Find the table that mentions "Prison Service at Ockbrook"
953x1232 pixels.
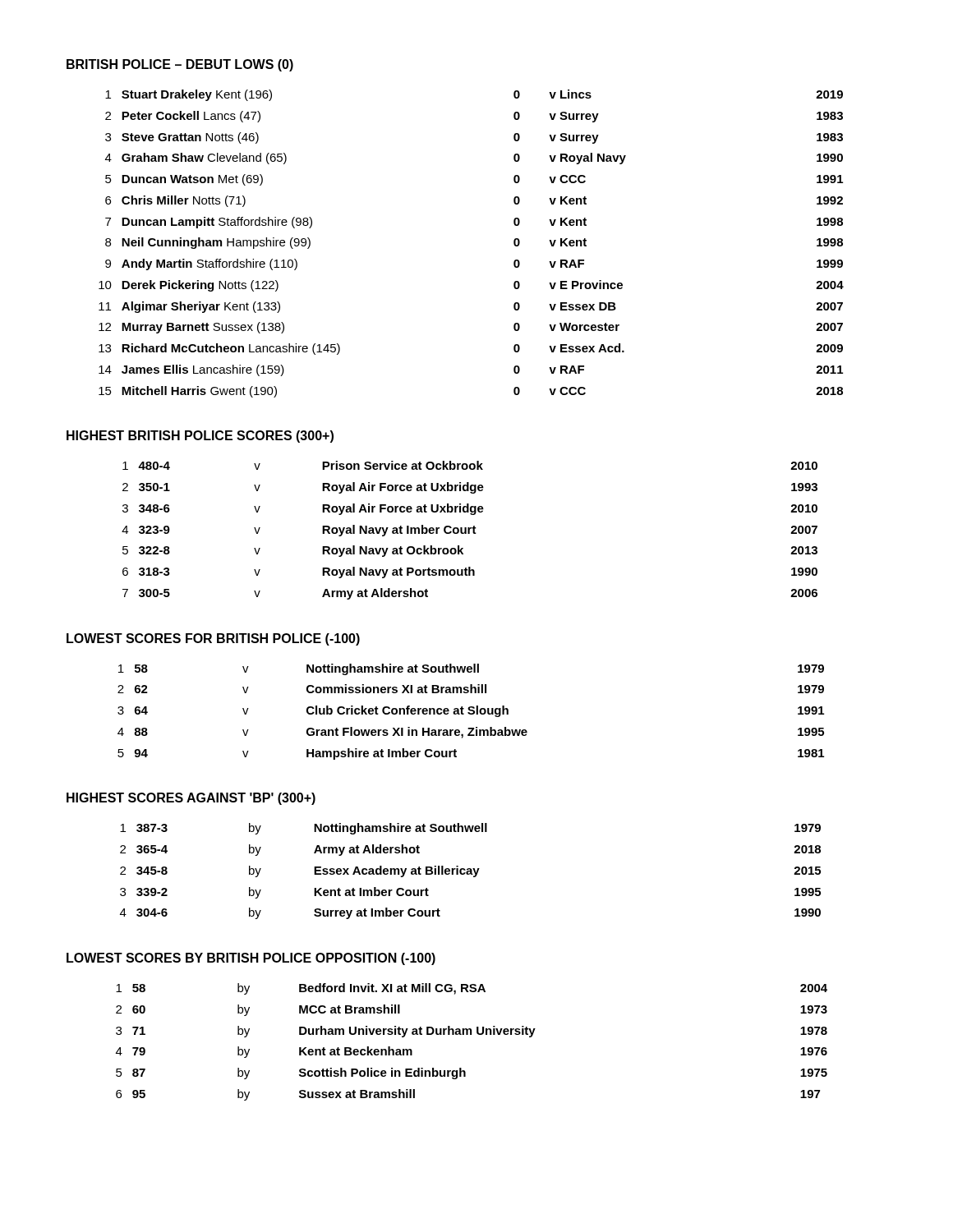coord(476,529)
